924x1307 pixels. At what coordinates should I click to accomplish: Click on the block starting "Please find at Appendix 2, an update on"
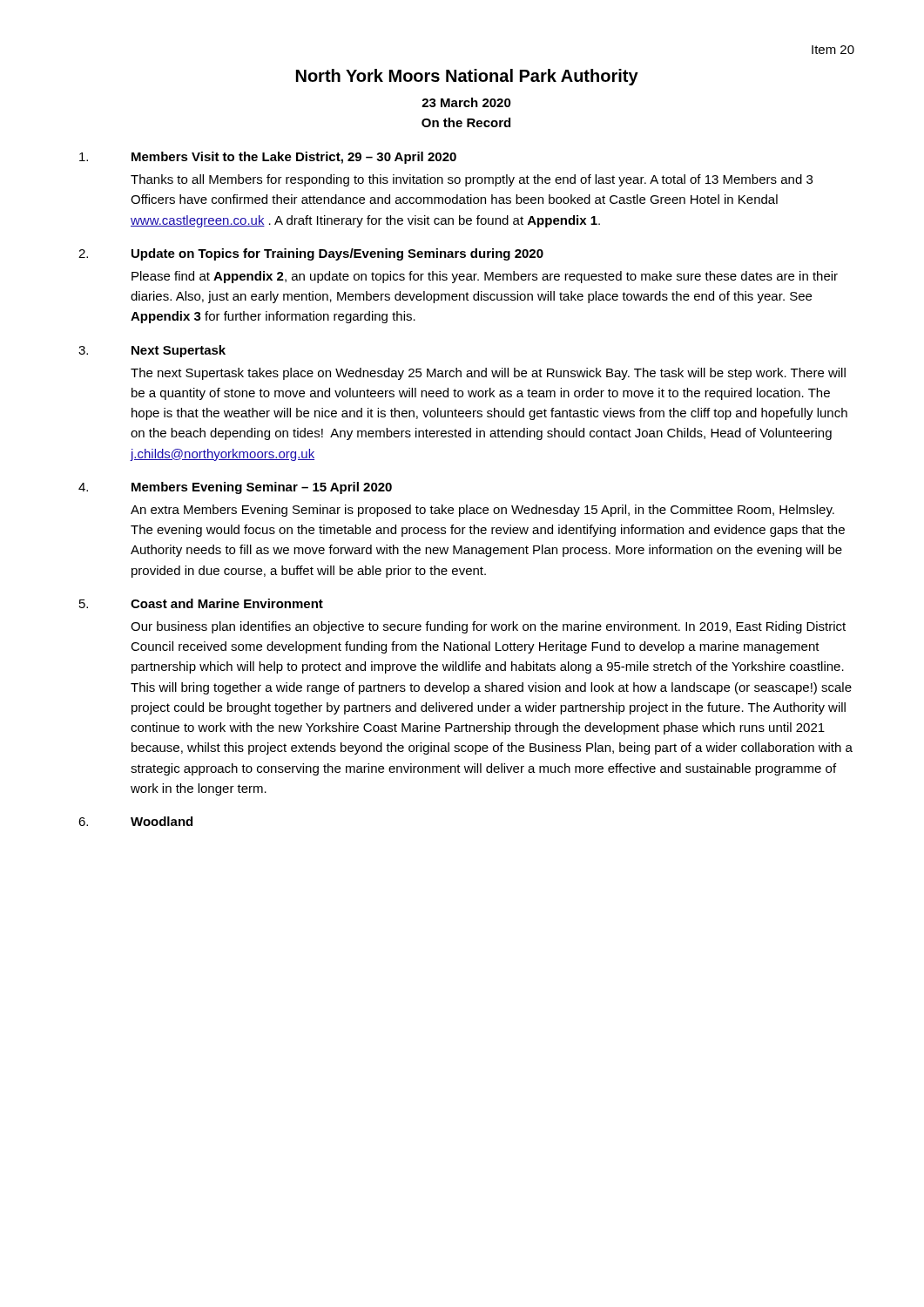coord(484,296)
